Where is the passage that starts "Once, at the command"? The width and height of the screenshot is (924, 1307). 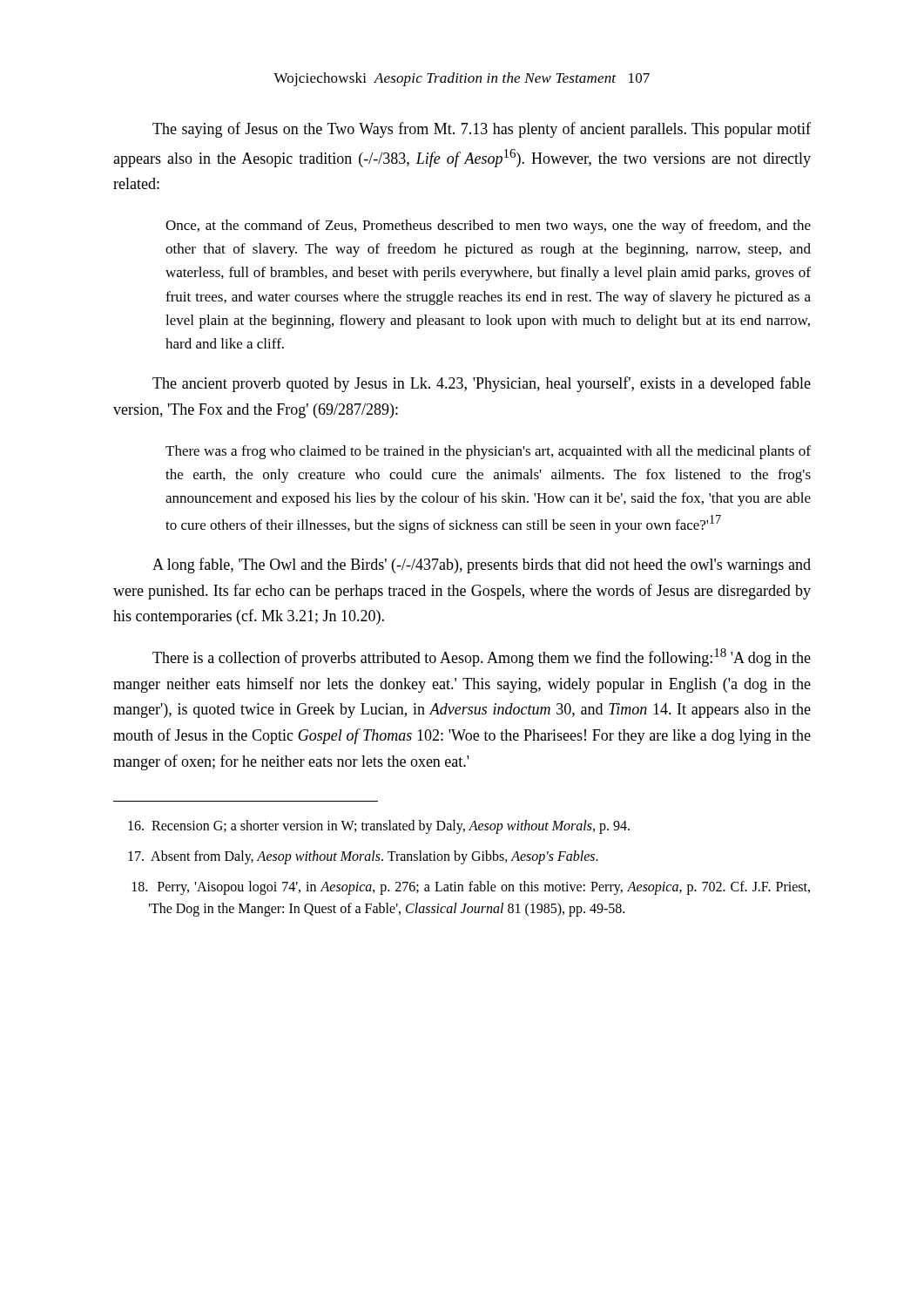pos(488,284)
